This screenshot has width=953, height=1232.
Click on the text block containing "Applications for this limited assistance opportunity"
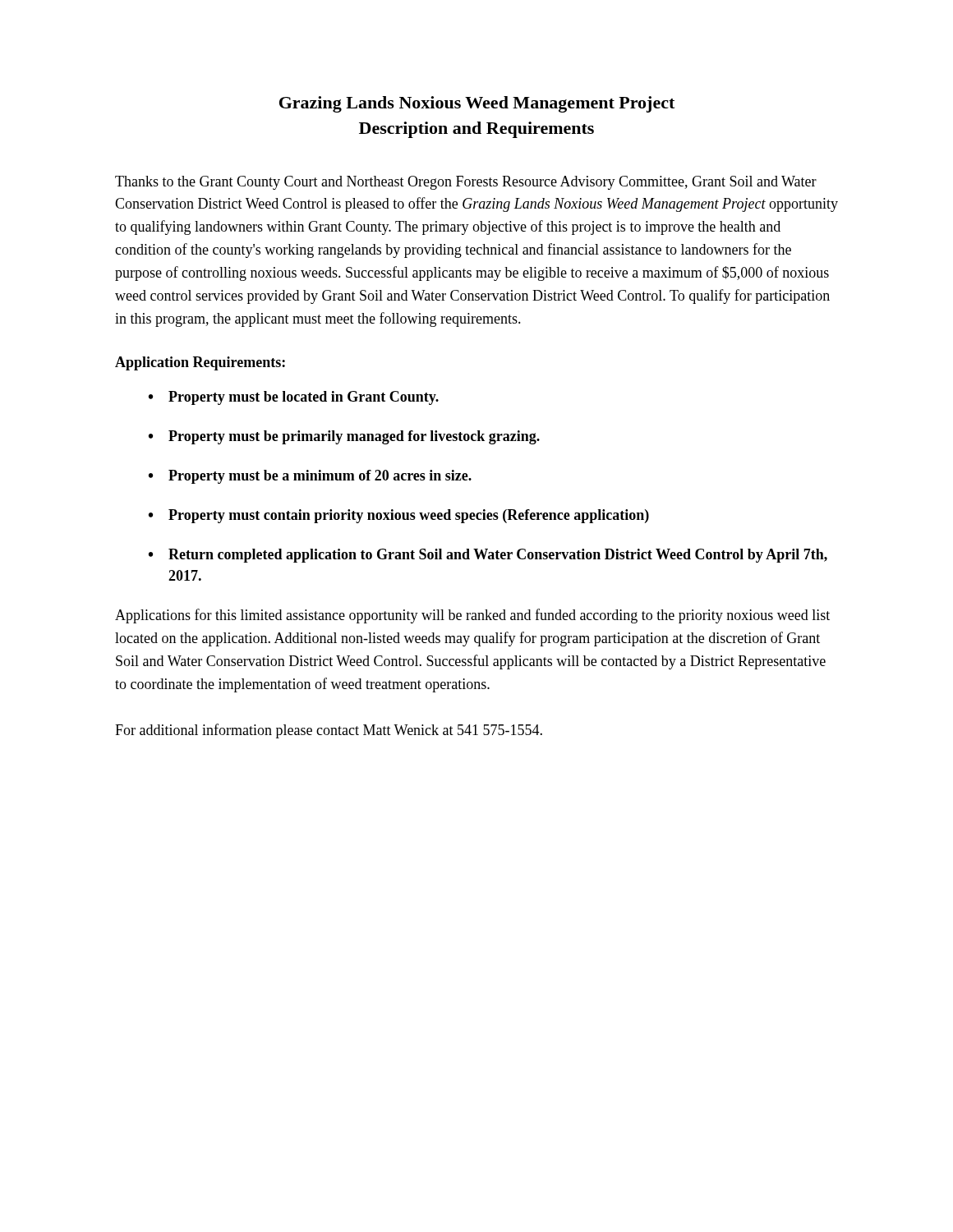(x=473, y=650)
